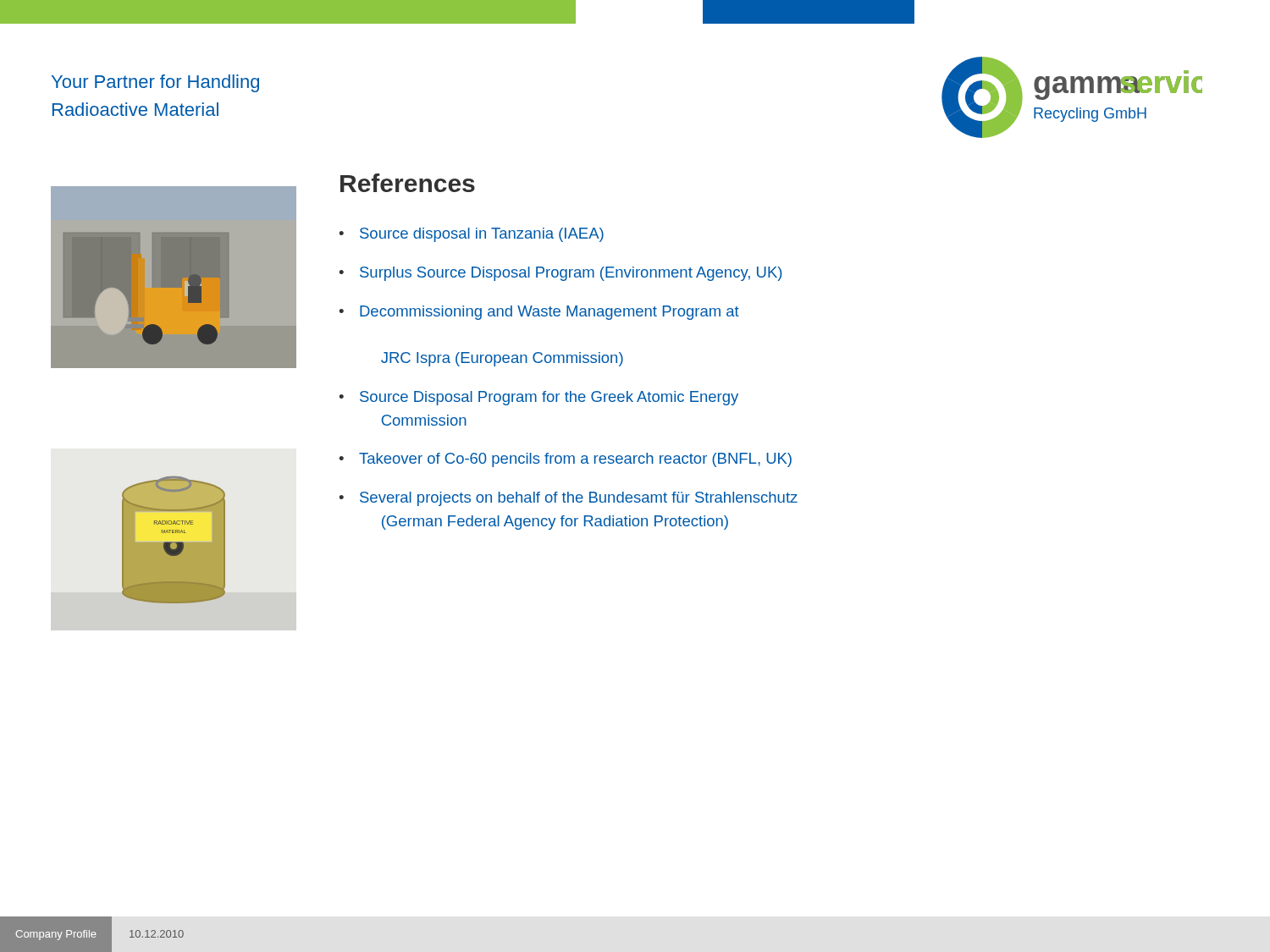Locate the block starting "Several projects on behalf"
Image resolution: width=1270 pixels, height=952 pixels.
point(578,509)
